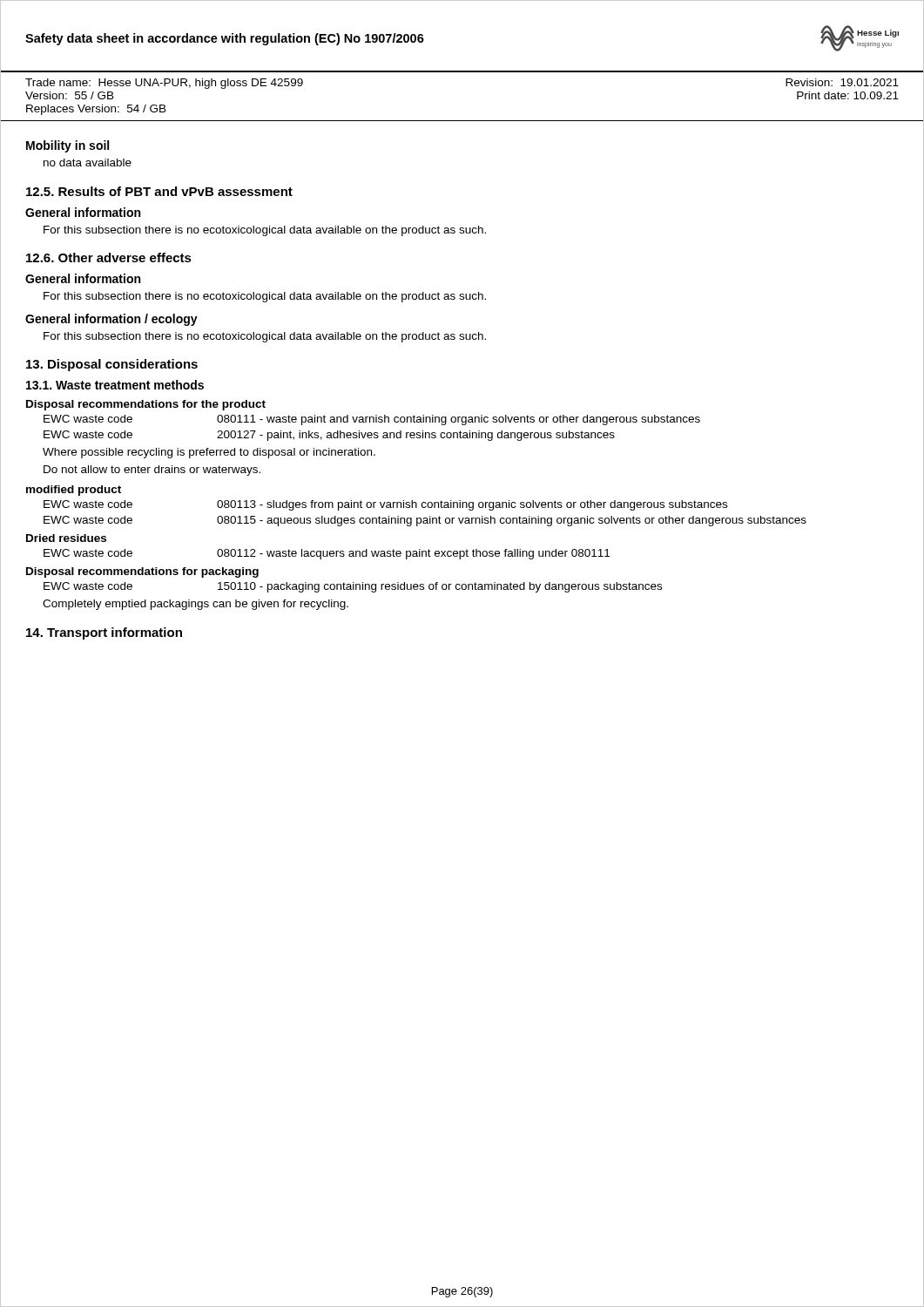Select the section header containing "Dried residues"
The image size is (924, 1307).
(x=66, y=538)
